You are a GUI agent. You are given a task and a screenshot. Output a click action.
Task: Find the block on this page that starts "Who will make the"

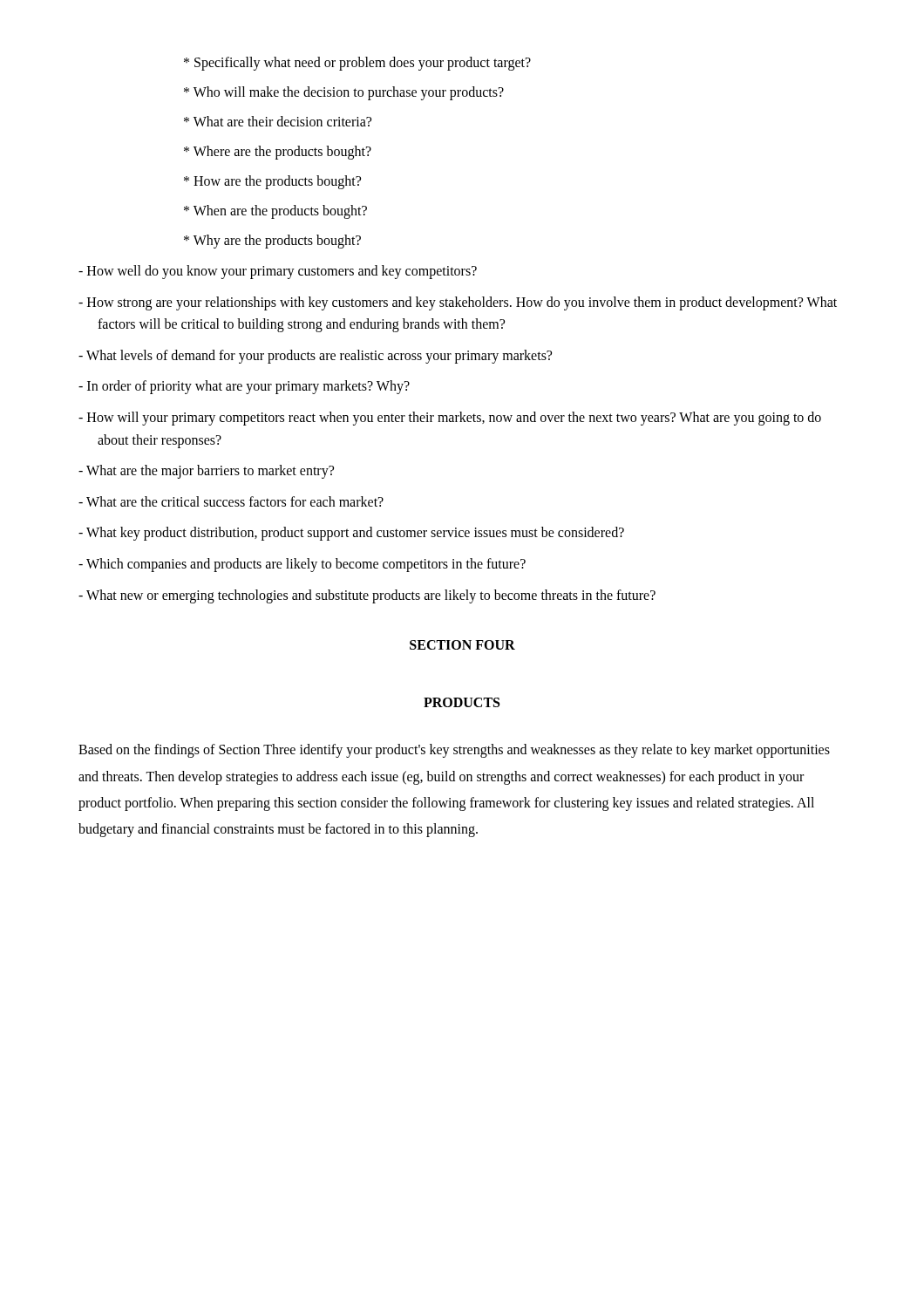343,92
